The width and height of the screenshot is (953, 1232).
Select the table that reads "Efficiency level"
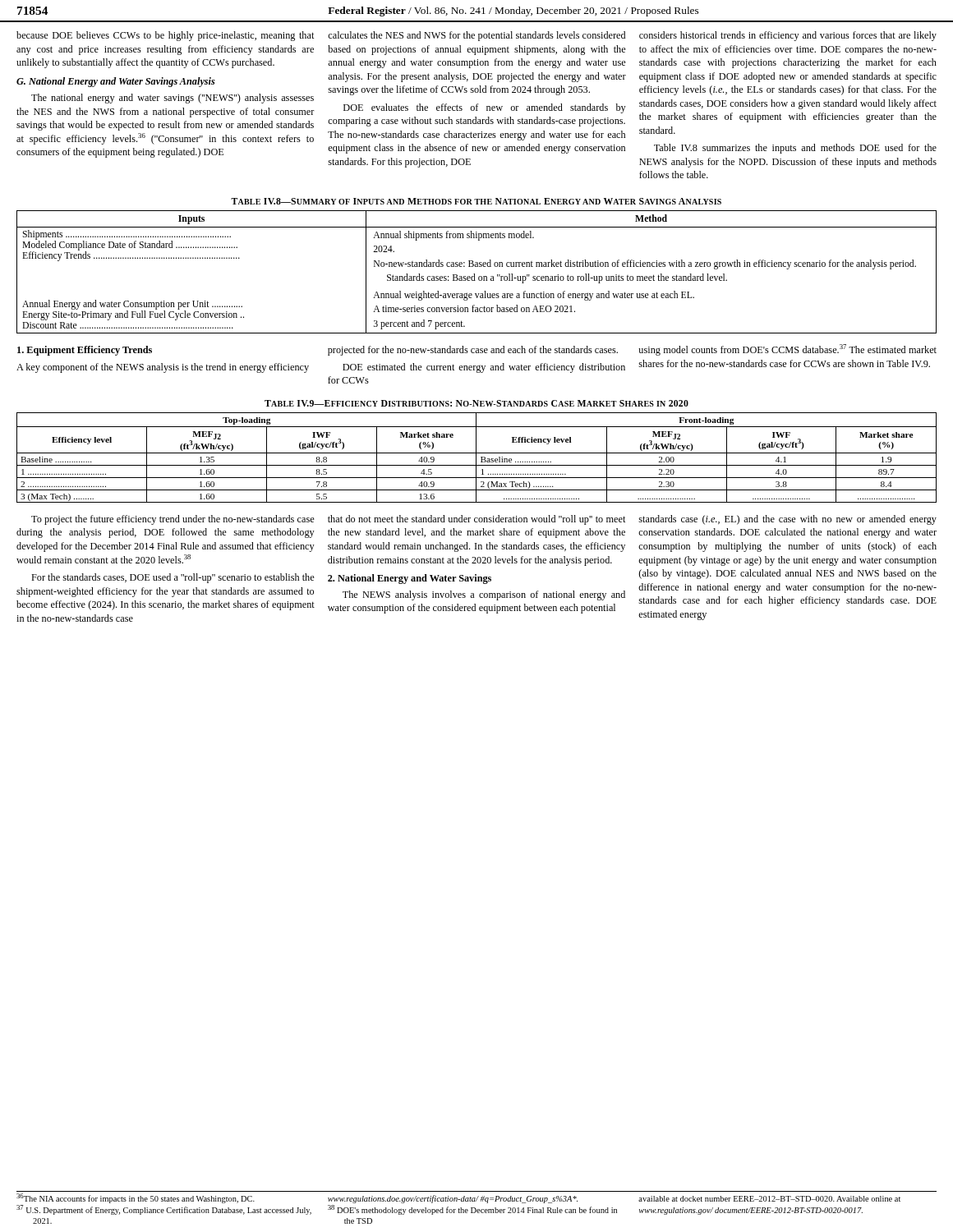click(476, 457)
